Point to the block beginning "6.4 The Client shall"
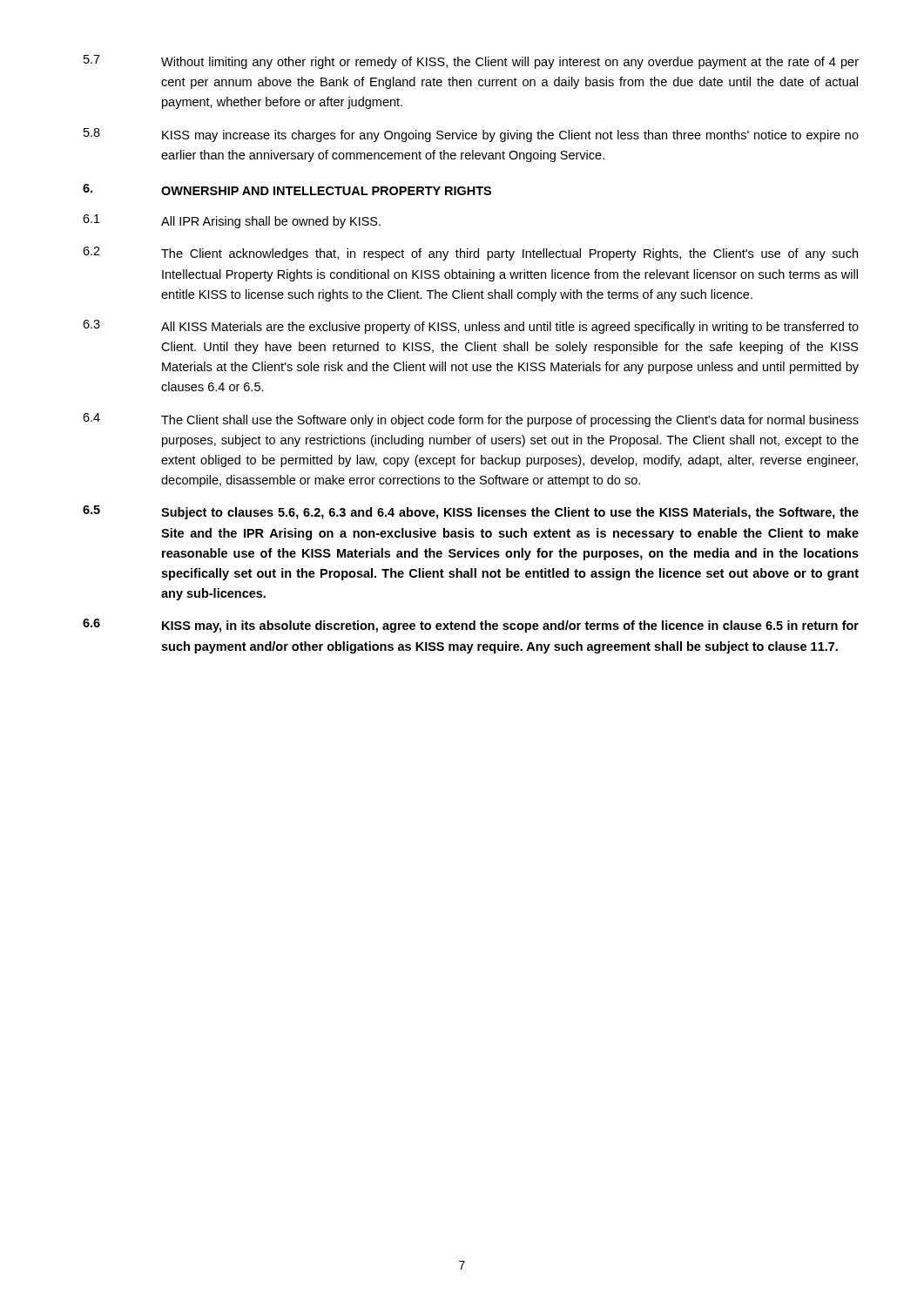924x1307 pixels. click(x=471, y=451)
